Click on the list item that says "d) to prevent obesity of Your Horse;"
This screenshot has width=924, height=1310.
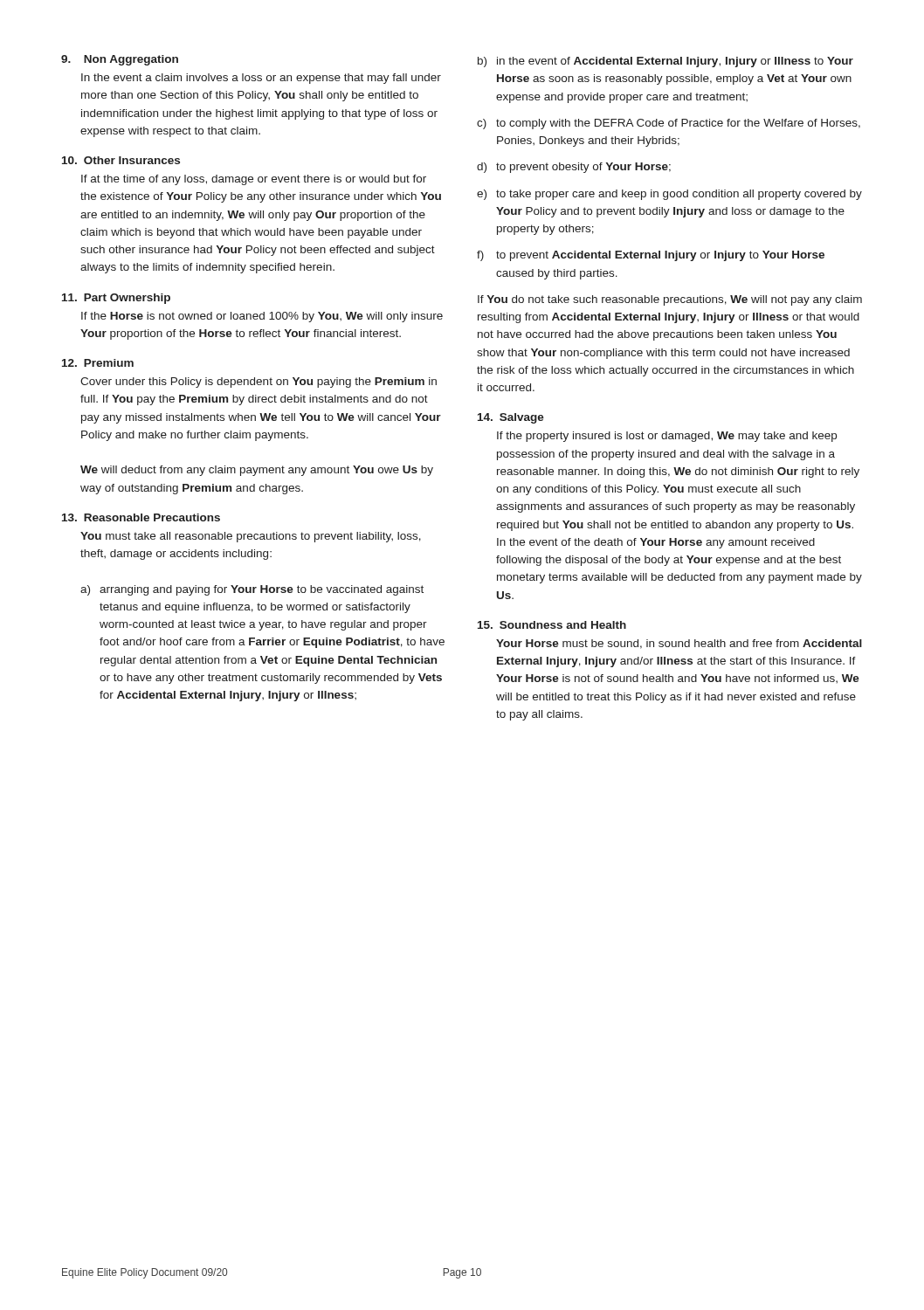(x=670, y=167)
